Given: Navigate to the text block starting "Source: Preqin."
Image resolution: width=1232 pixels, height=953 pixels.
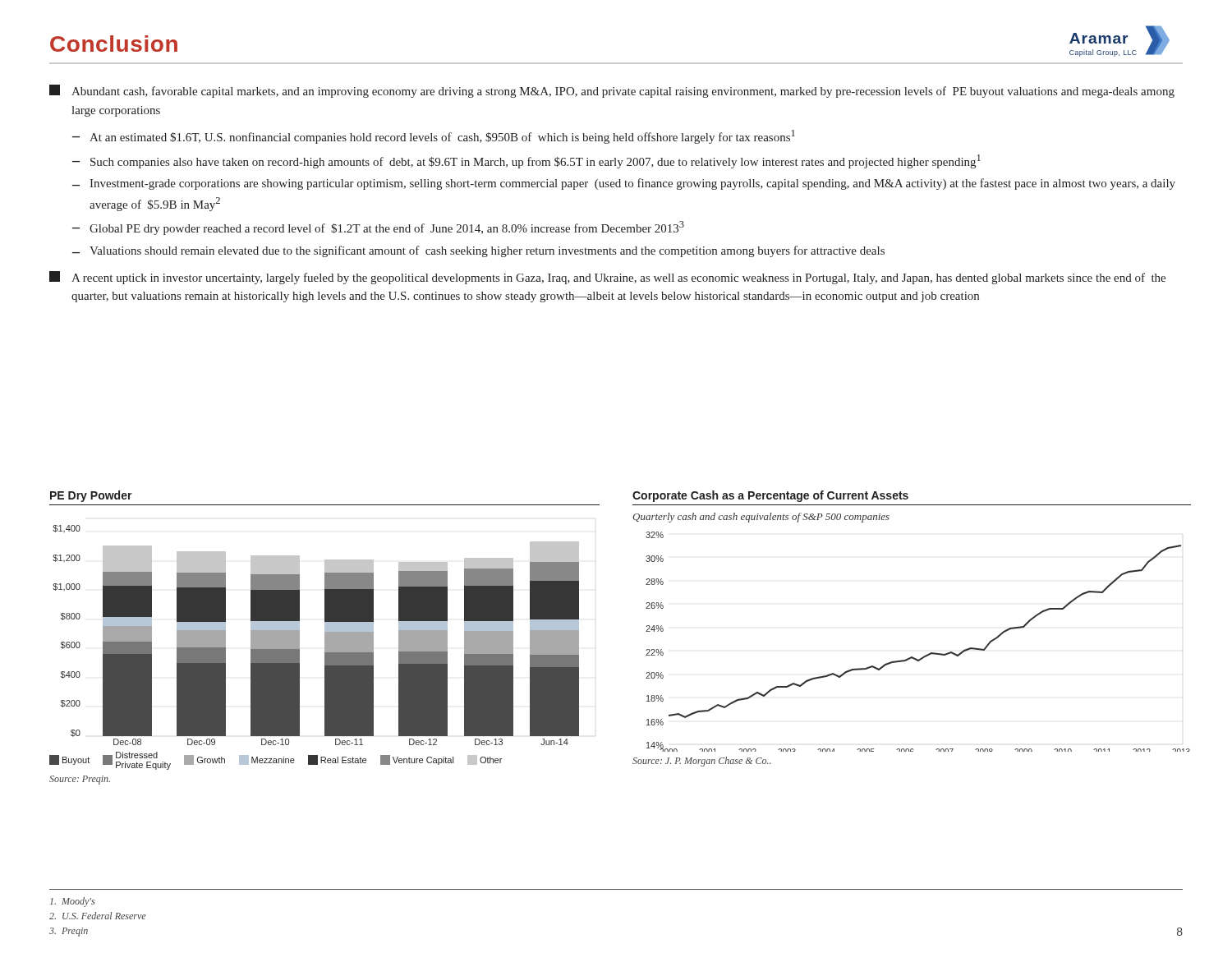Looking at the screenshot, I should coord(80,779).
